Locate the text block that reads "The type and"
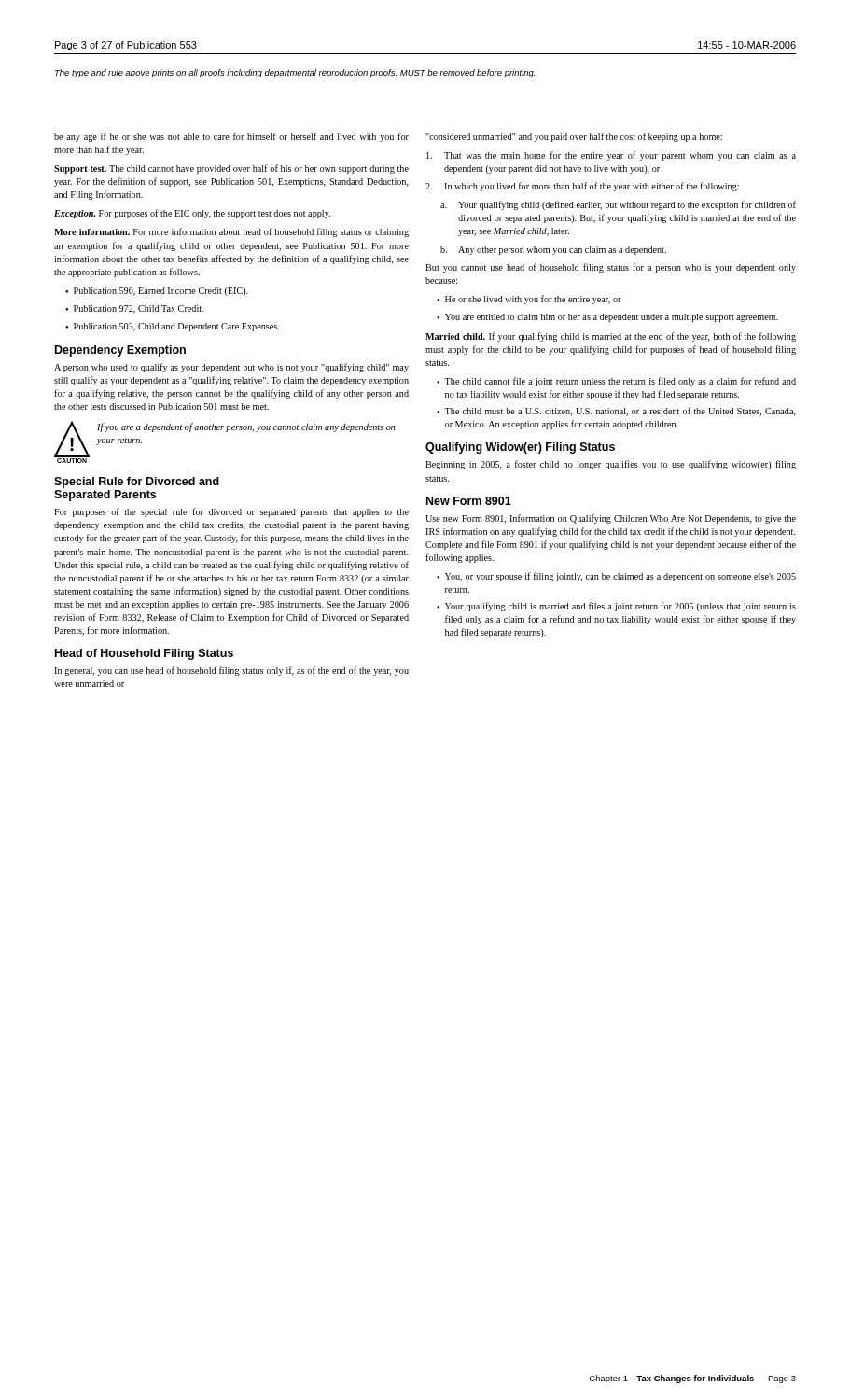This screenshot has width=850, height=1400. click(295, 72)
